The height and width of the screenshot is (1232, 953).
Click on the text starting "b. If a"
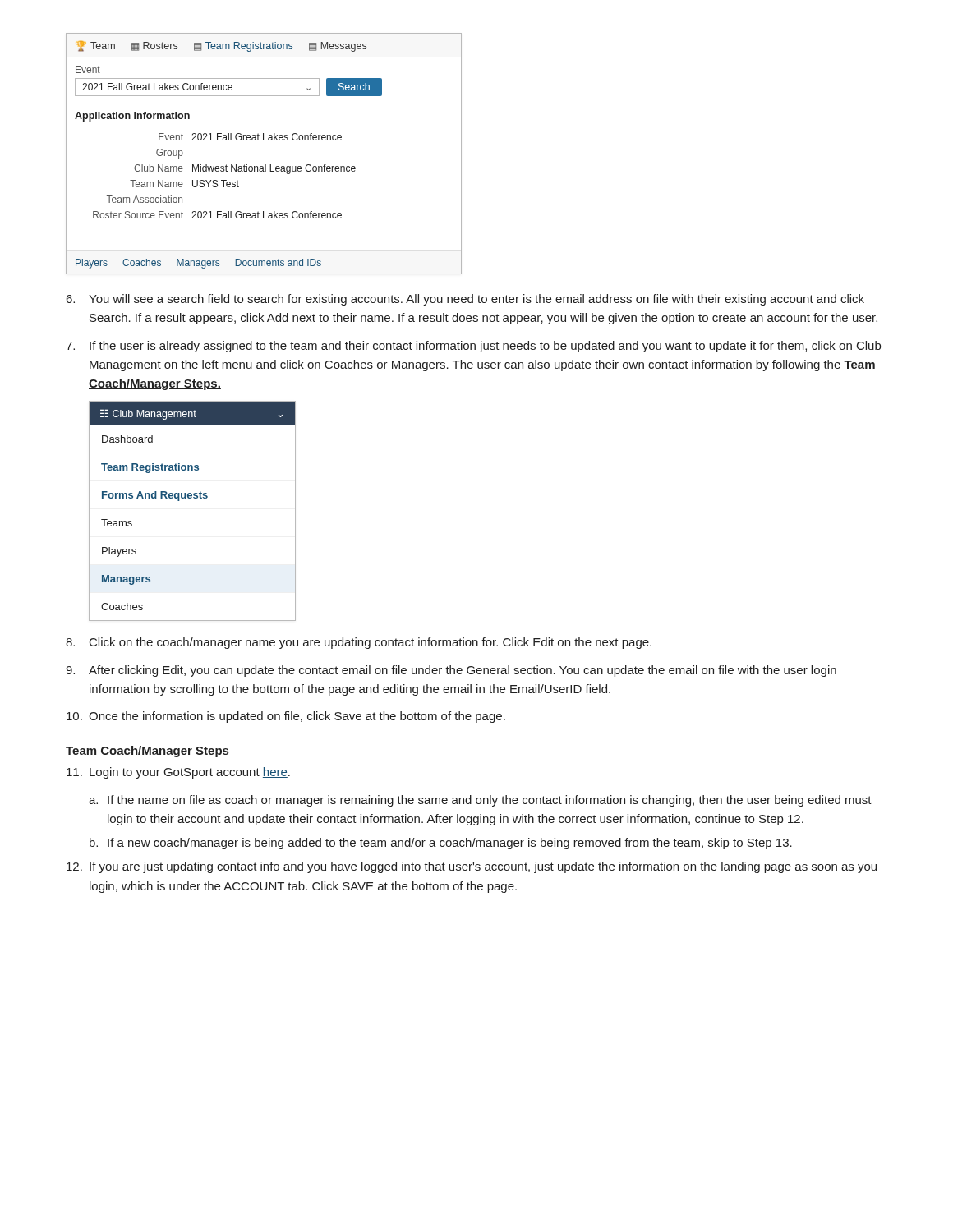tap(488, 842)
